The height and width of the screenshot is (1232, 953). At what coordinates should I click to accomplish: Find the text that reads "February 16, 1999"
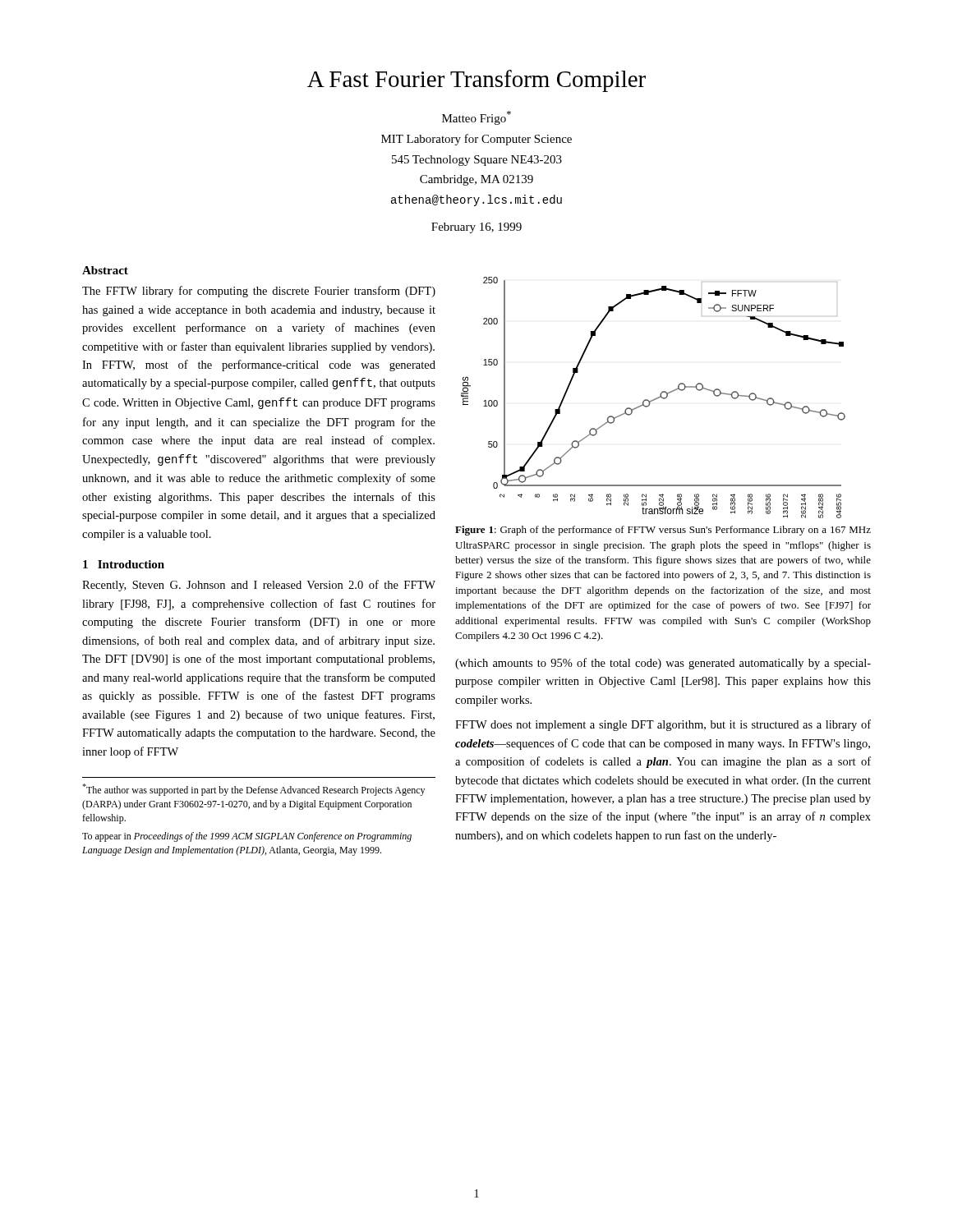pyautogui.click(x=476, y=227)
